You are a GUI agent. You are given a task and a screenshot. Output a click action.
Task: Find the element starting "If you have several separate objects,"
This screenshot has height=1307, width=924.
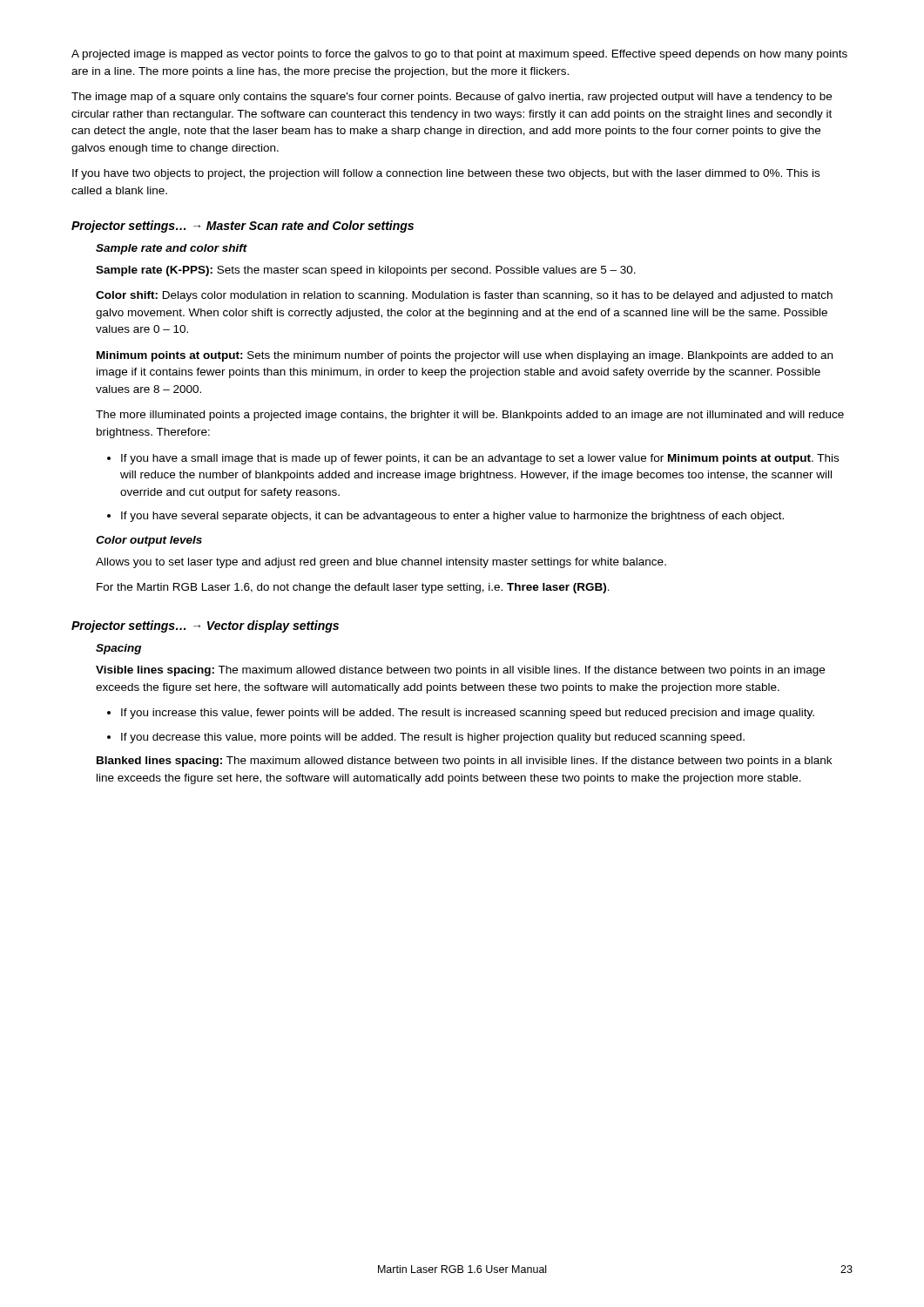click(x=486, y=516)
